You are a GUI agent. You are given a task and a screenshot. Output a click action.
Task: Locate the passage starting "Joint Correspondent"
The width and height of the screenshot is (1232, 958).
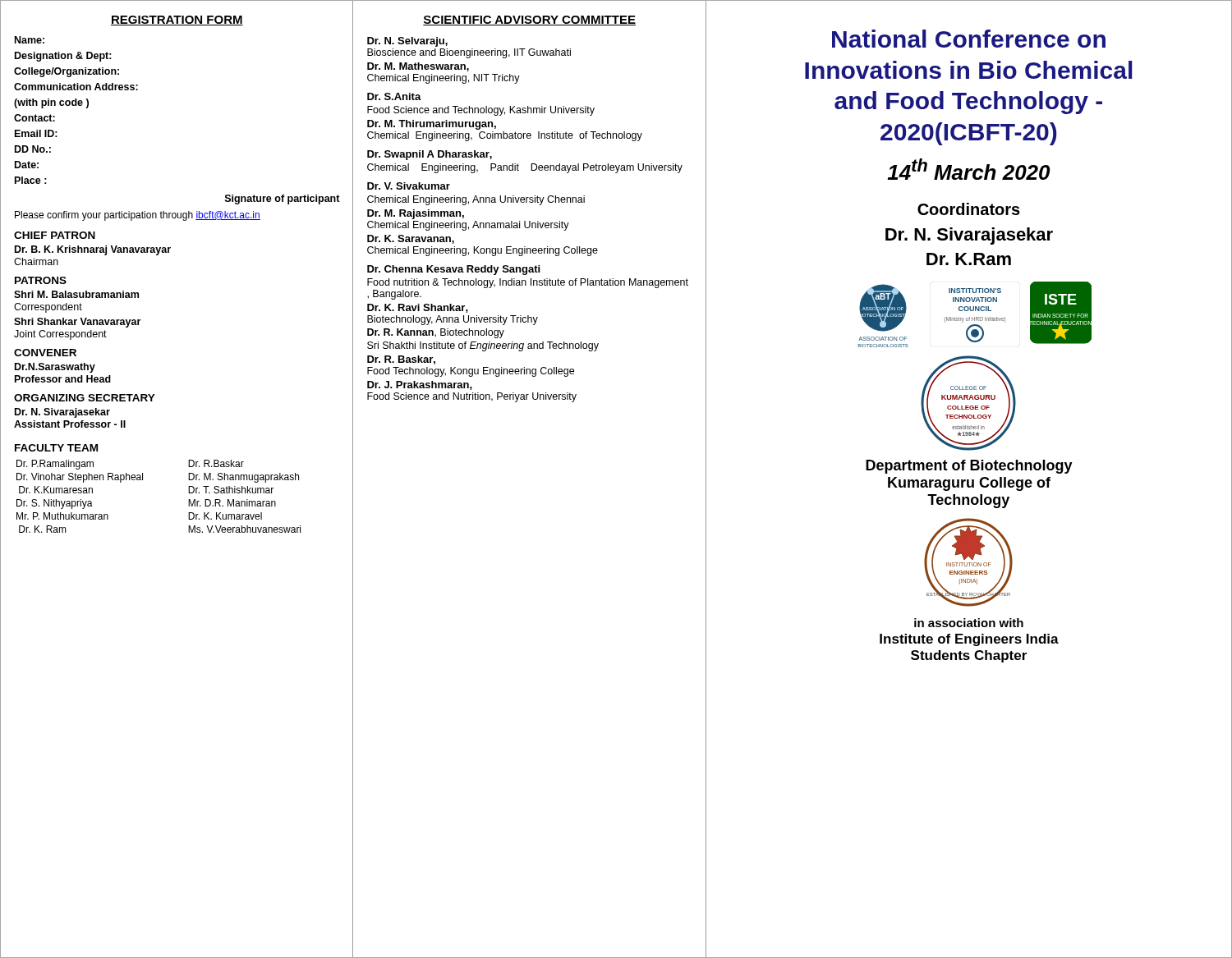tap(60, 334)
